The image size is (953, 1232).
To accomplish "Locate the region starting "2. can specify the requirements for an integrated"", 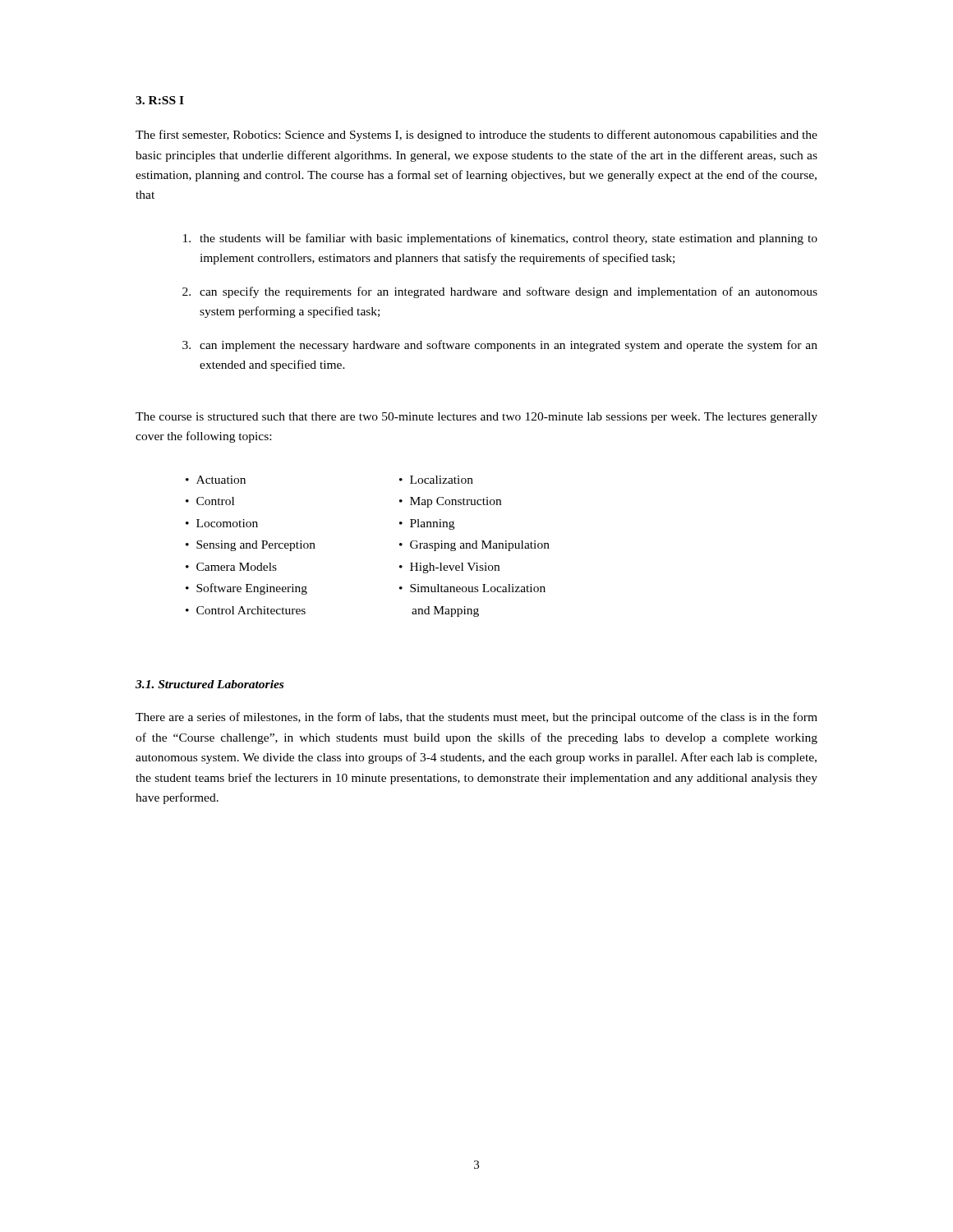I will [489, 302].
